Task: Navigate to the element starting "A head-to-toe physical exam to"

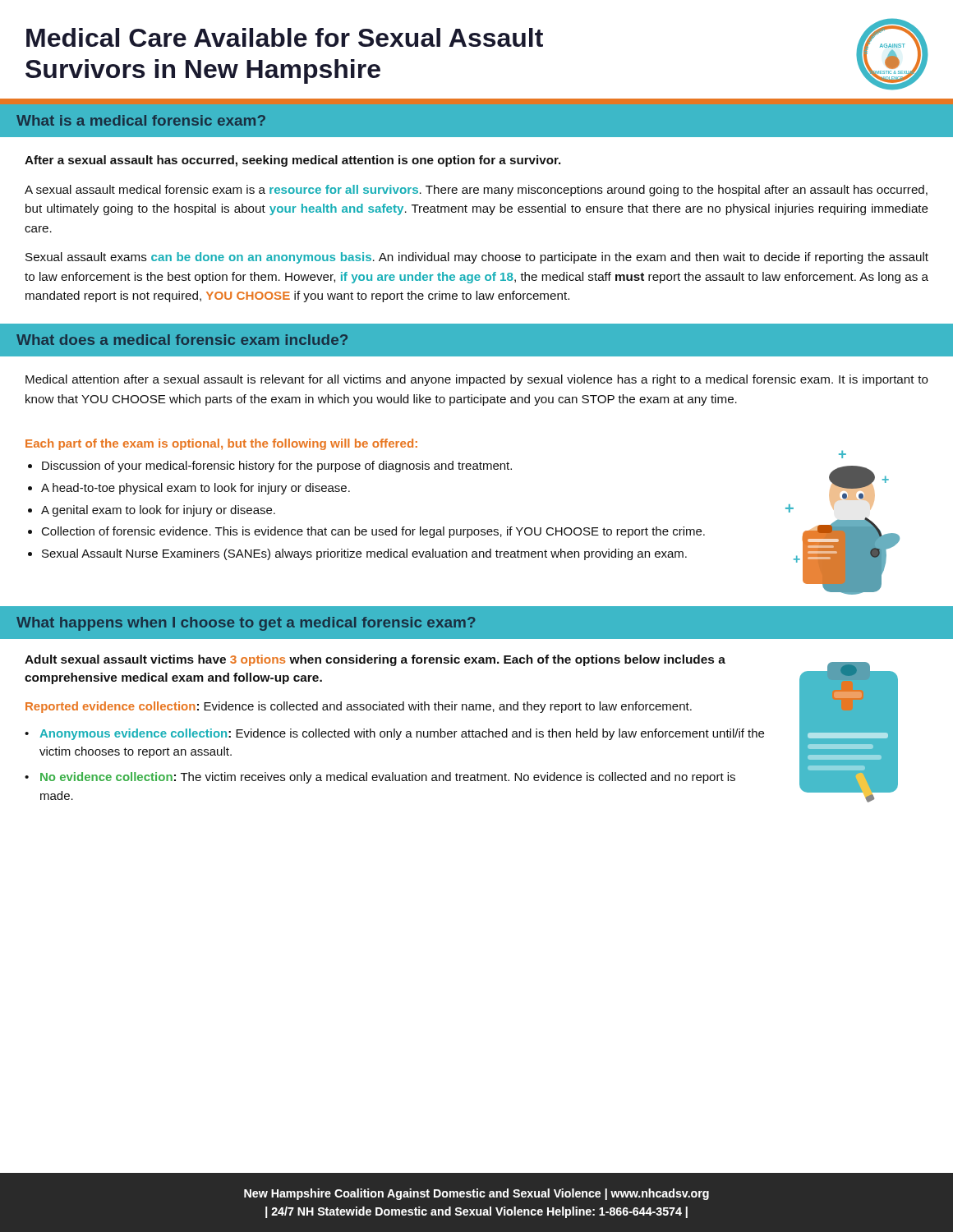Action: click(x=196, y=487)
